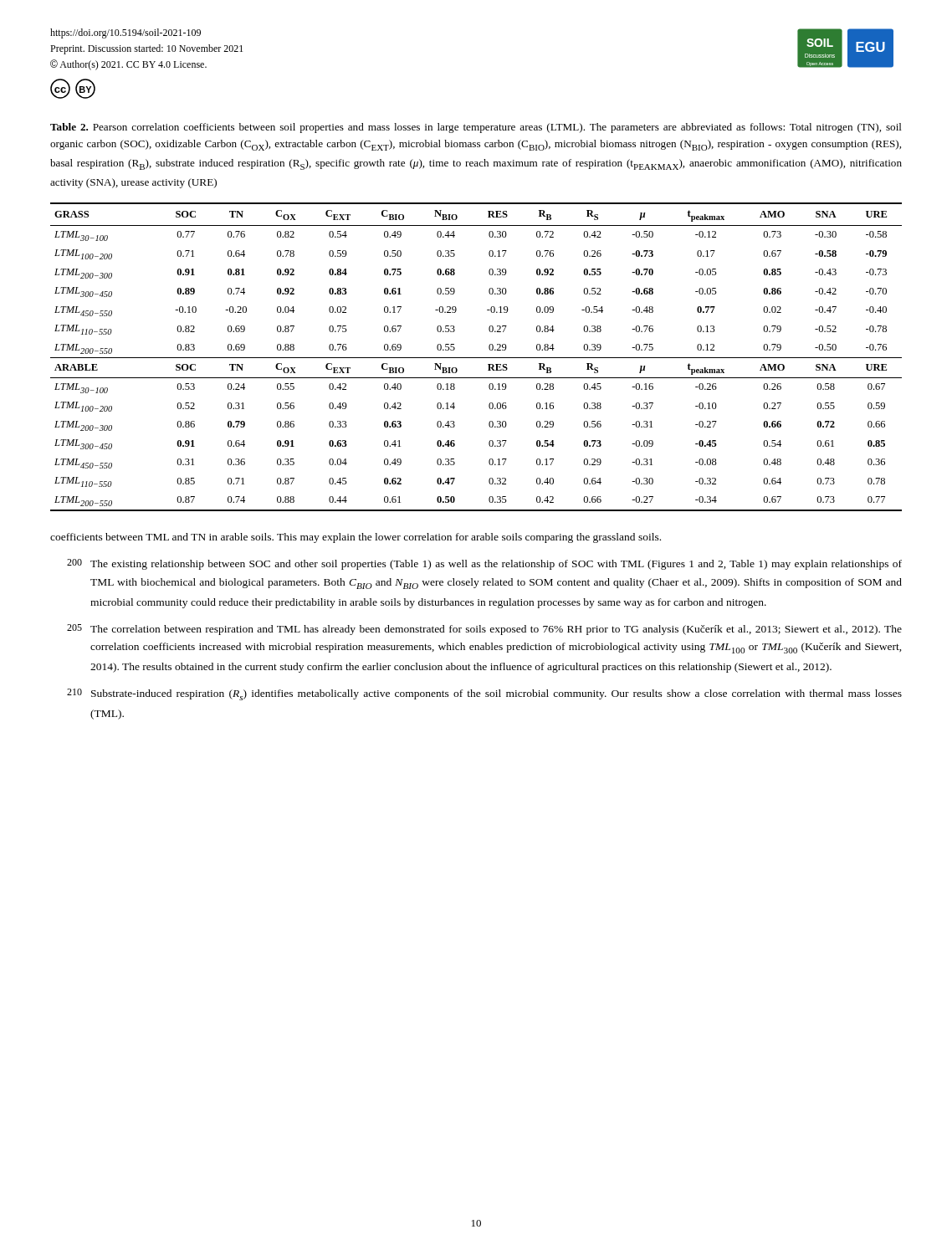
Task: Select a table
Action: pyautogui.click(x=476, y=357)
